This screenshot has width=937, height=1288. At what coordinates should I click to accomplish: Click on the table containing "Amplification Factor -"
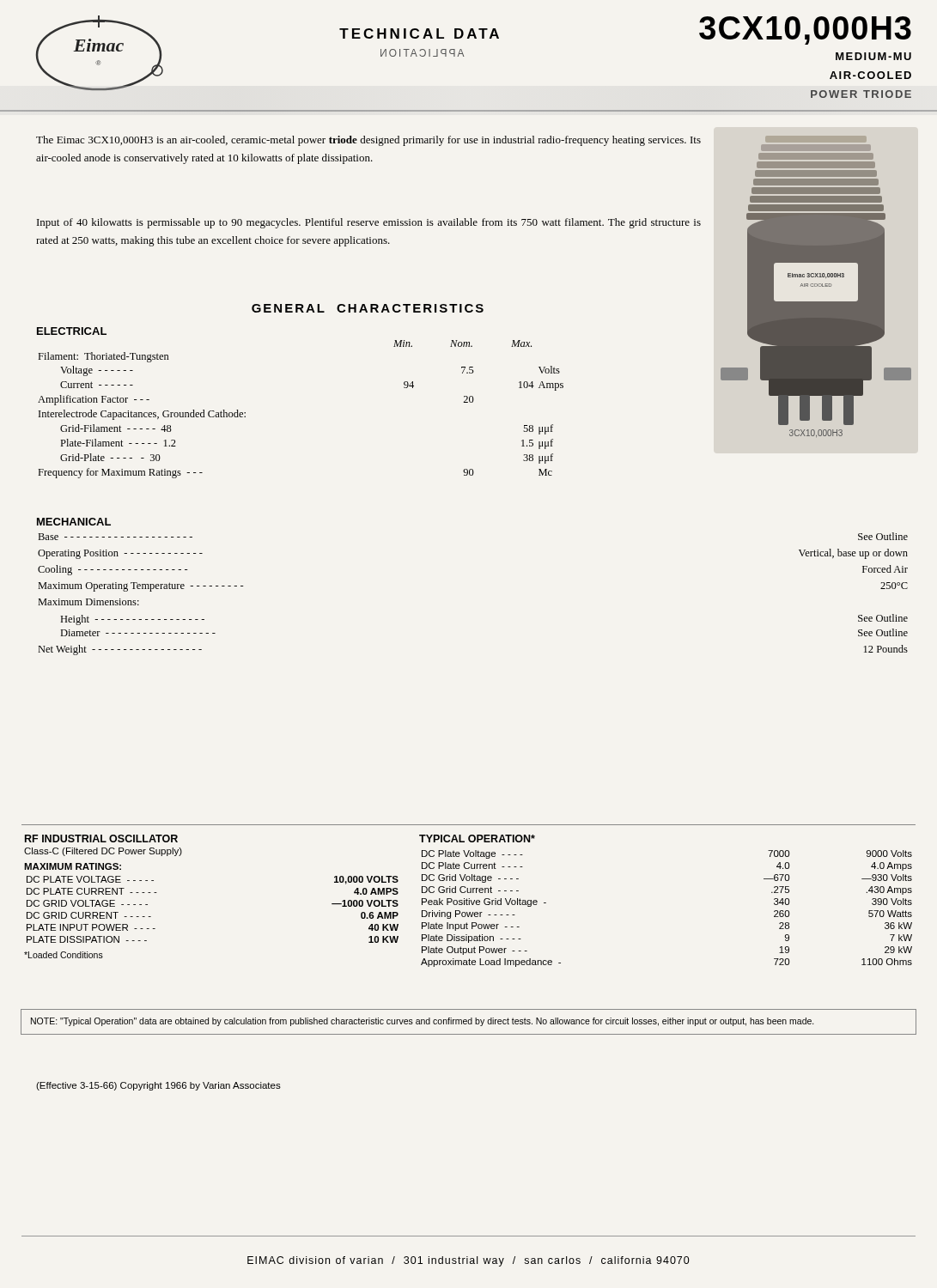(x=368, y=409)
